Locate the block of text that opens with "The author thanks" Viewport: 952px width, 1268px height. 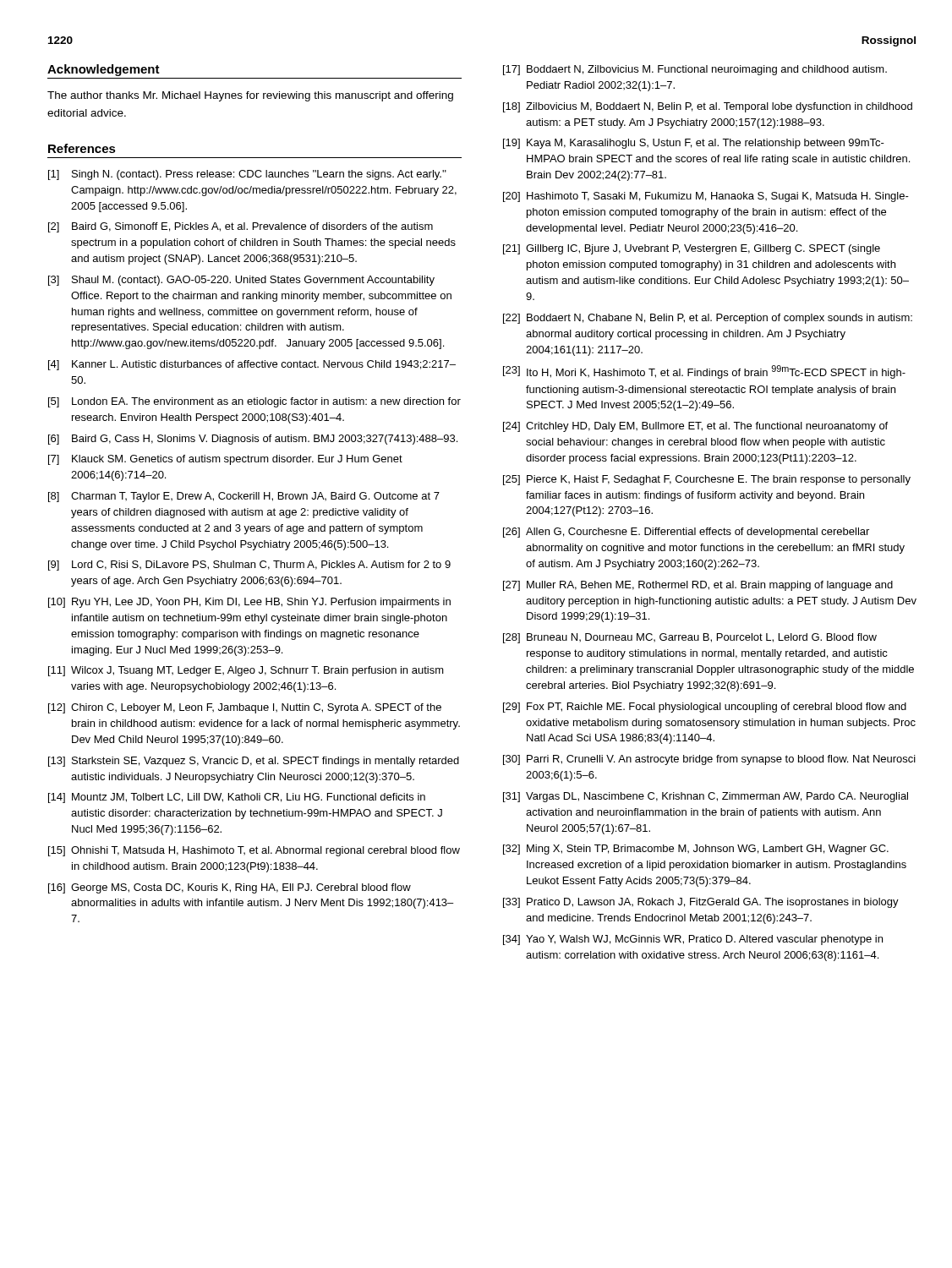[251, 104]
